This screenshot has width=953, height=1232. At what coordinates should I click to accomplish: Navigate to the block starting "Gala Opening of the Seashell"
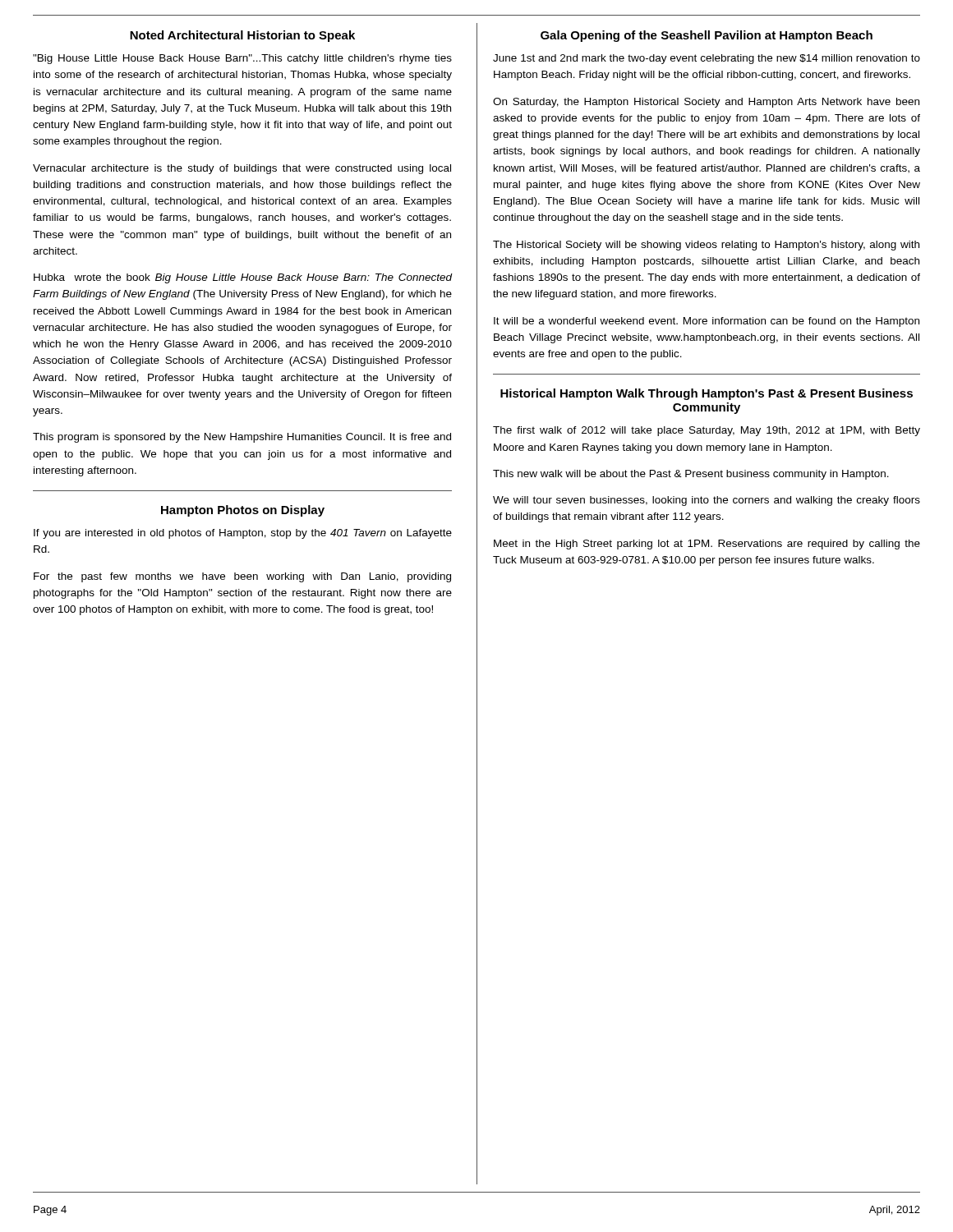(x=707, y=35)
